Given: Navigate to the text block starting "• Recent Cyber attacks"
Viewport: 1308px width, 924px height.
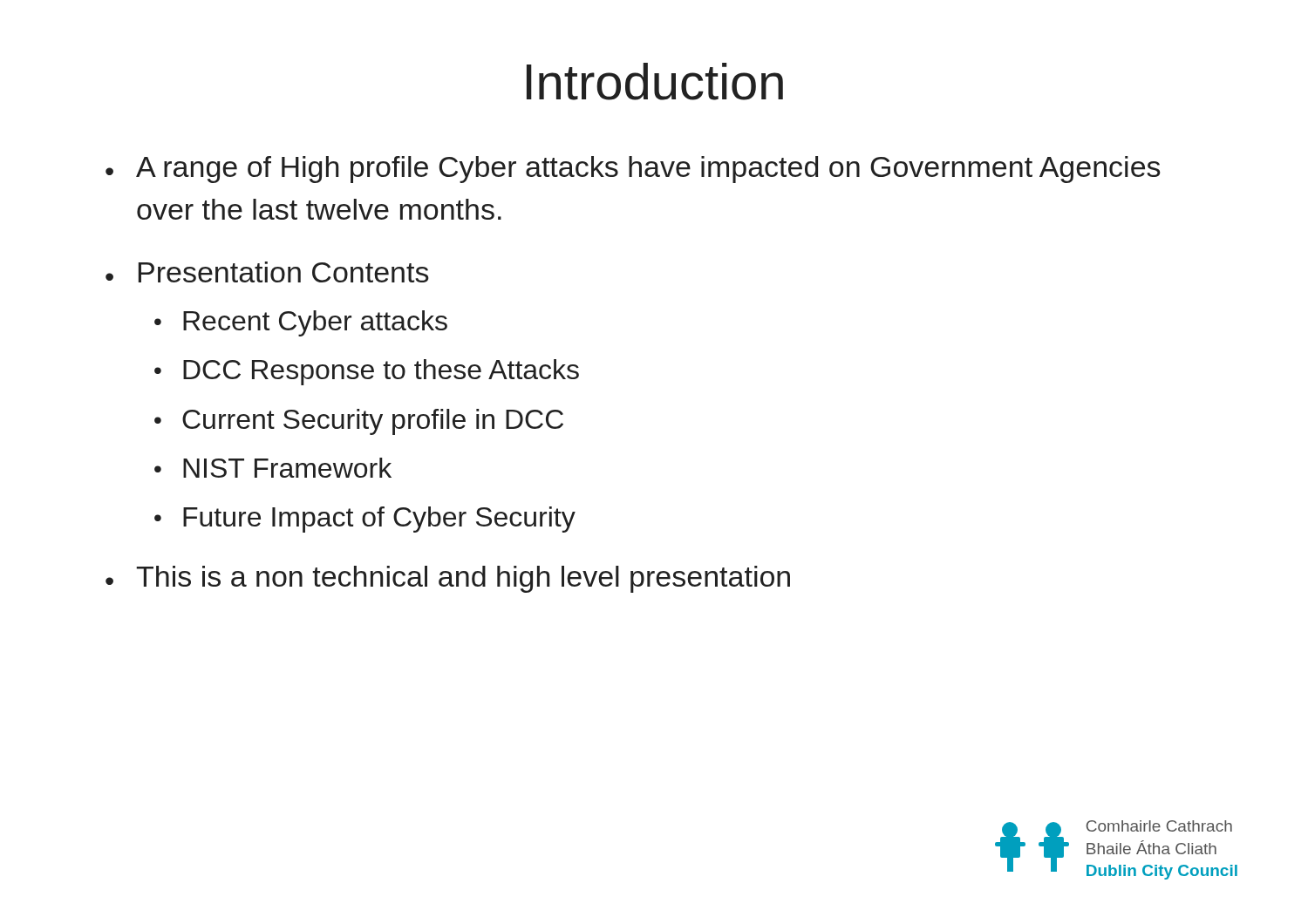Looking at the screenshot, I should click(x=301, y=321).
